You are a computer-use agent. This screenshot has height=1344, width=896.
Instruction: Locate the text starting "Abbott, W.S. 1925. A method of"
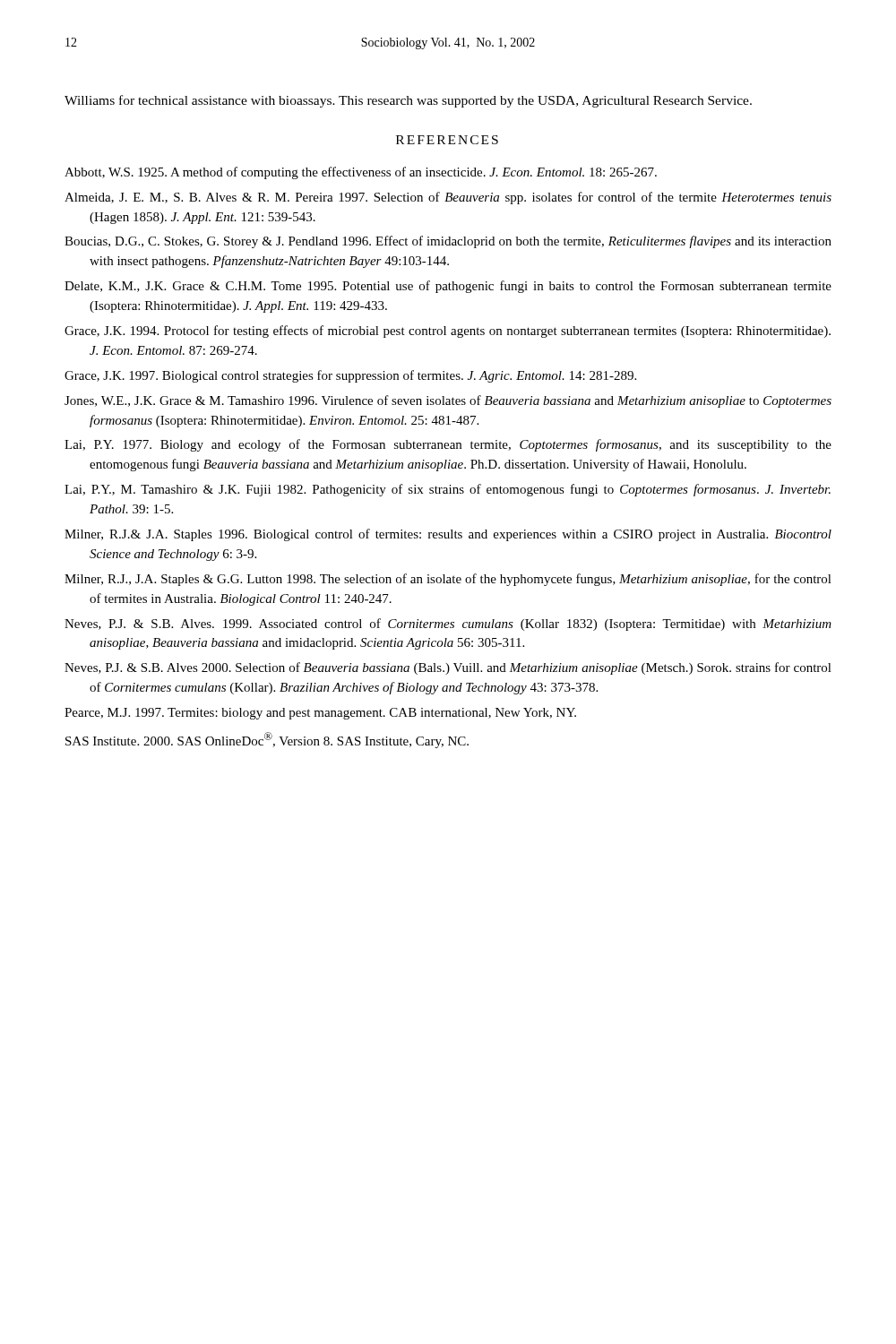361,172
